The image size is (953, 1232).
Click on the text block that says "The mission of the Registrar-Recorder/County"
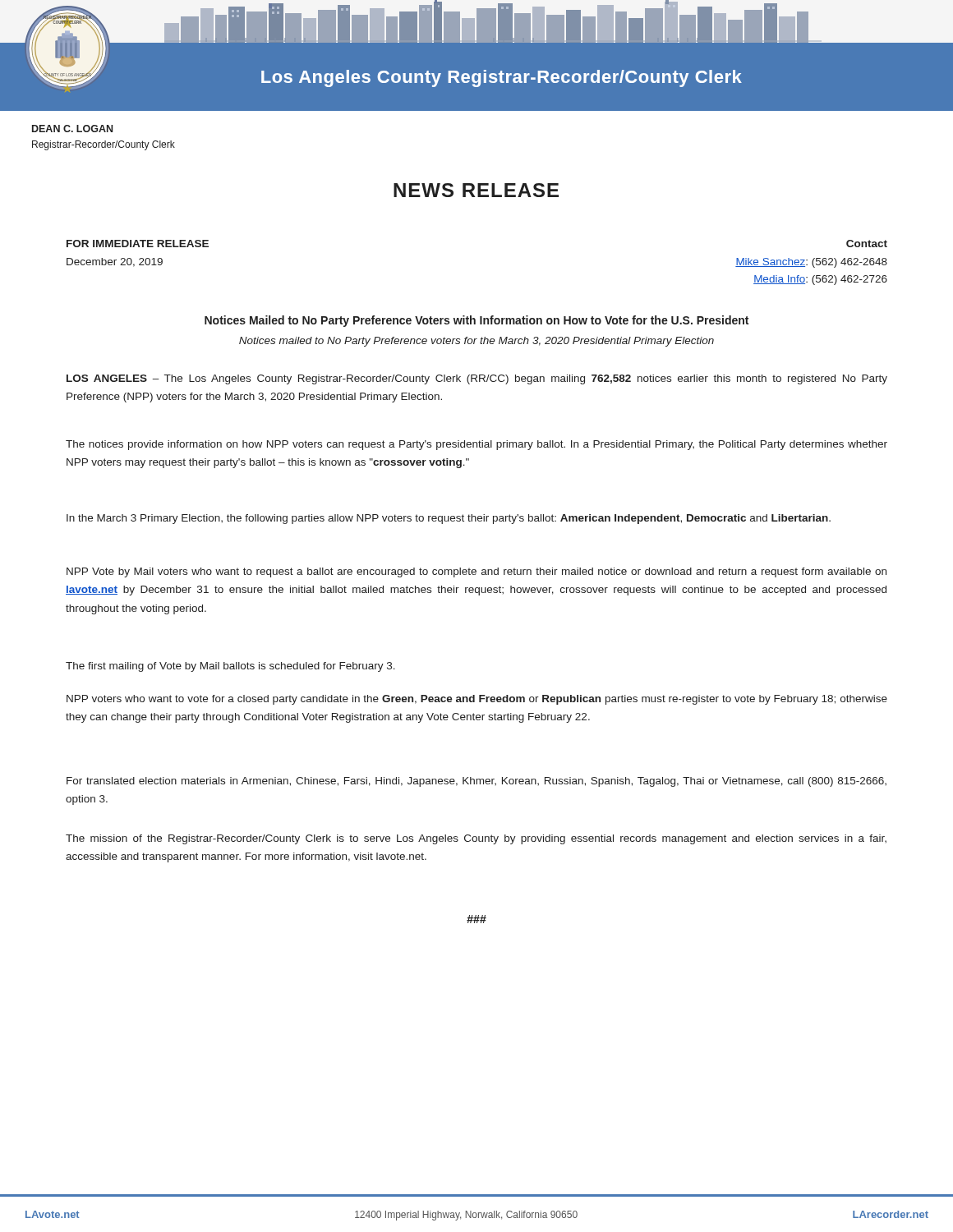[x=476, y=848]
